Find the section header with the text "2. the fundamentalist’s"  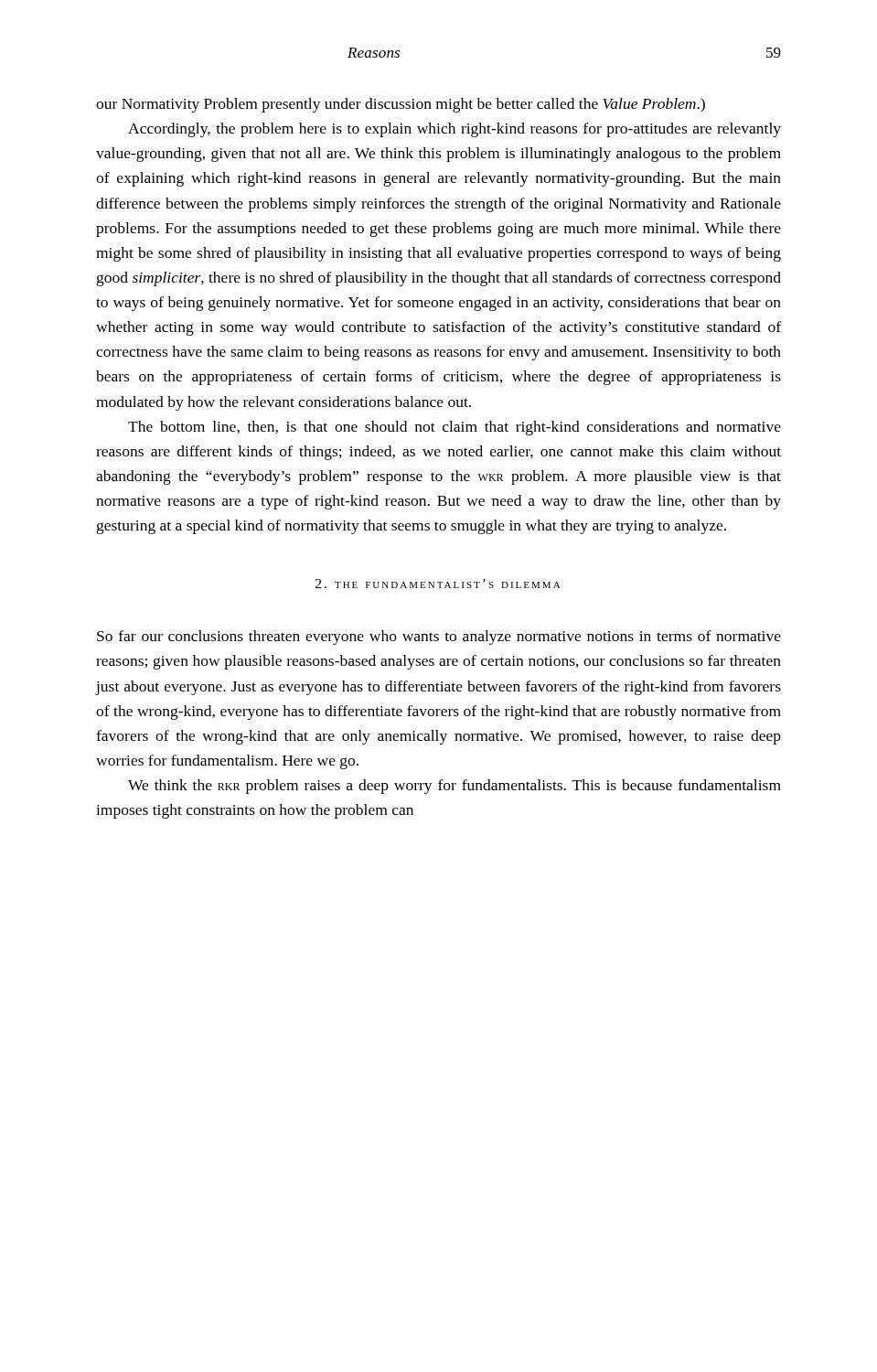coord(438,584)
